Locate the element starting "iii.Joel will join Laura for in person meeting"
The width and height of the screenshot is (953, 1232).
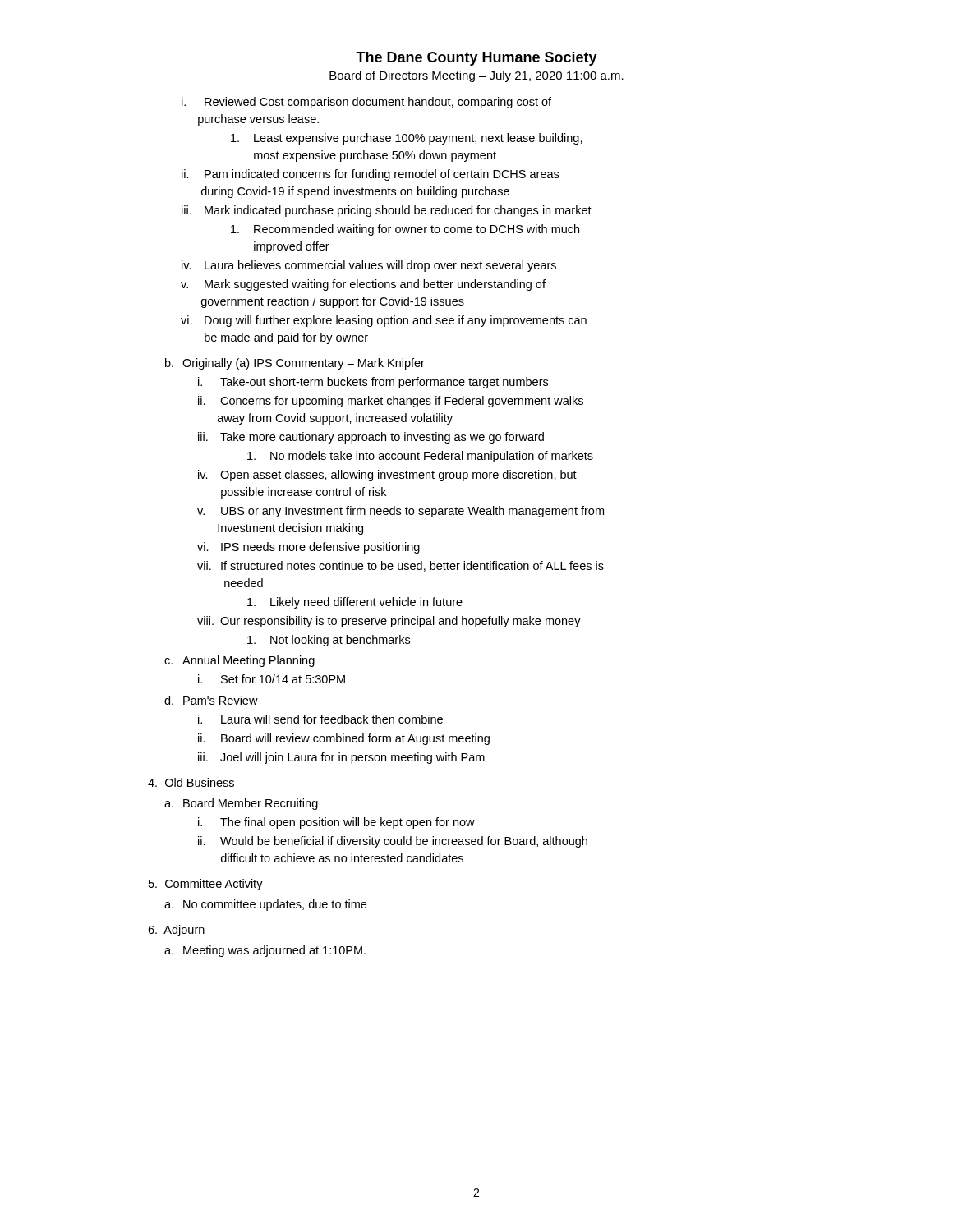341,757
